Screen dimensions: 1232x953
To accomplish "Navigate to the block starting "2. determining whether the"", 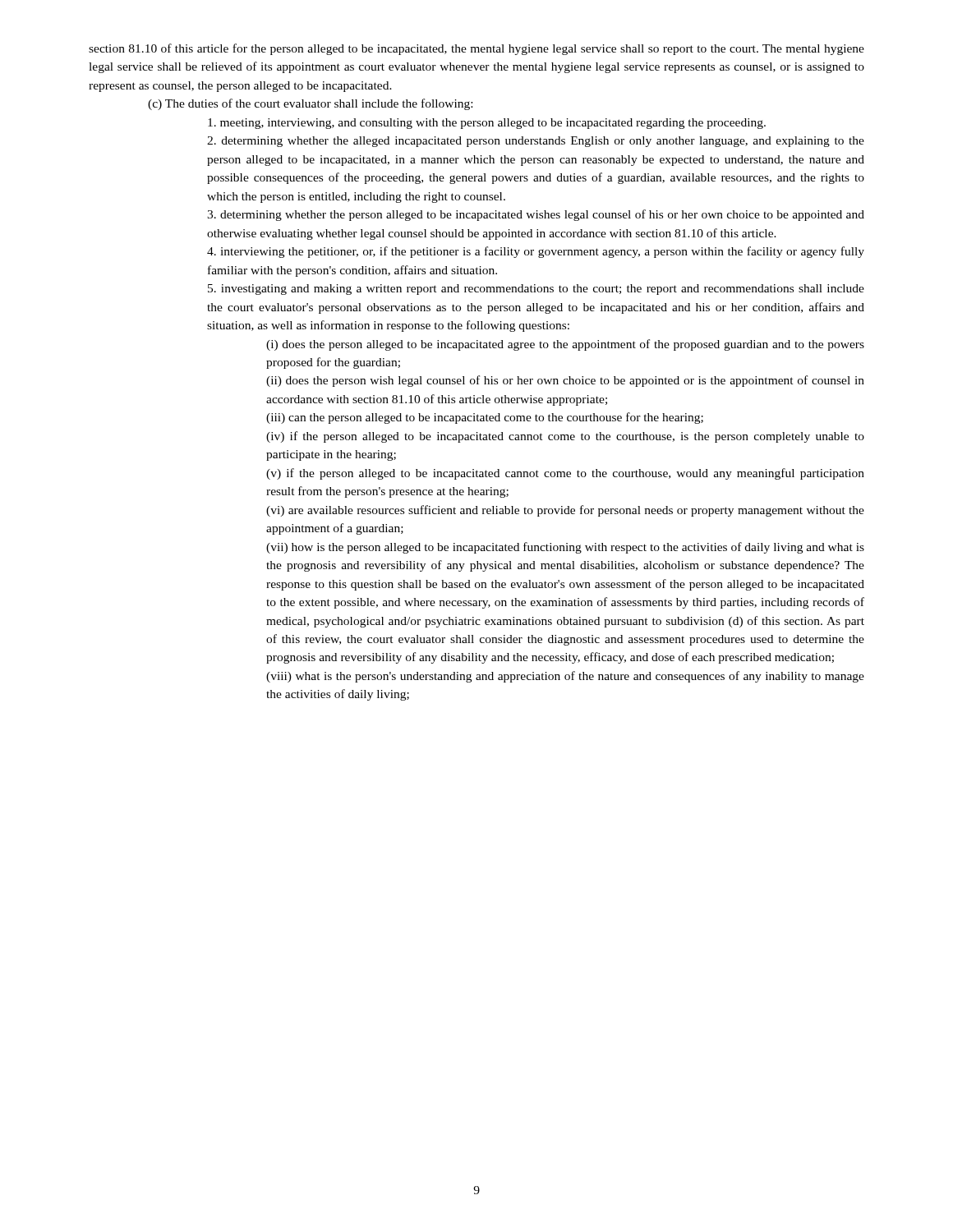I will coord(536,169).
